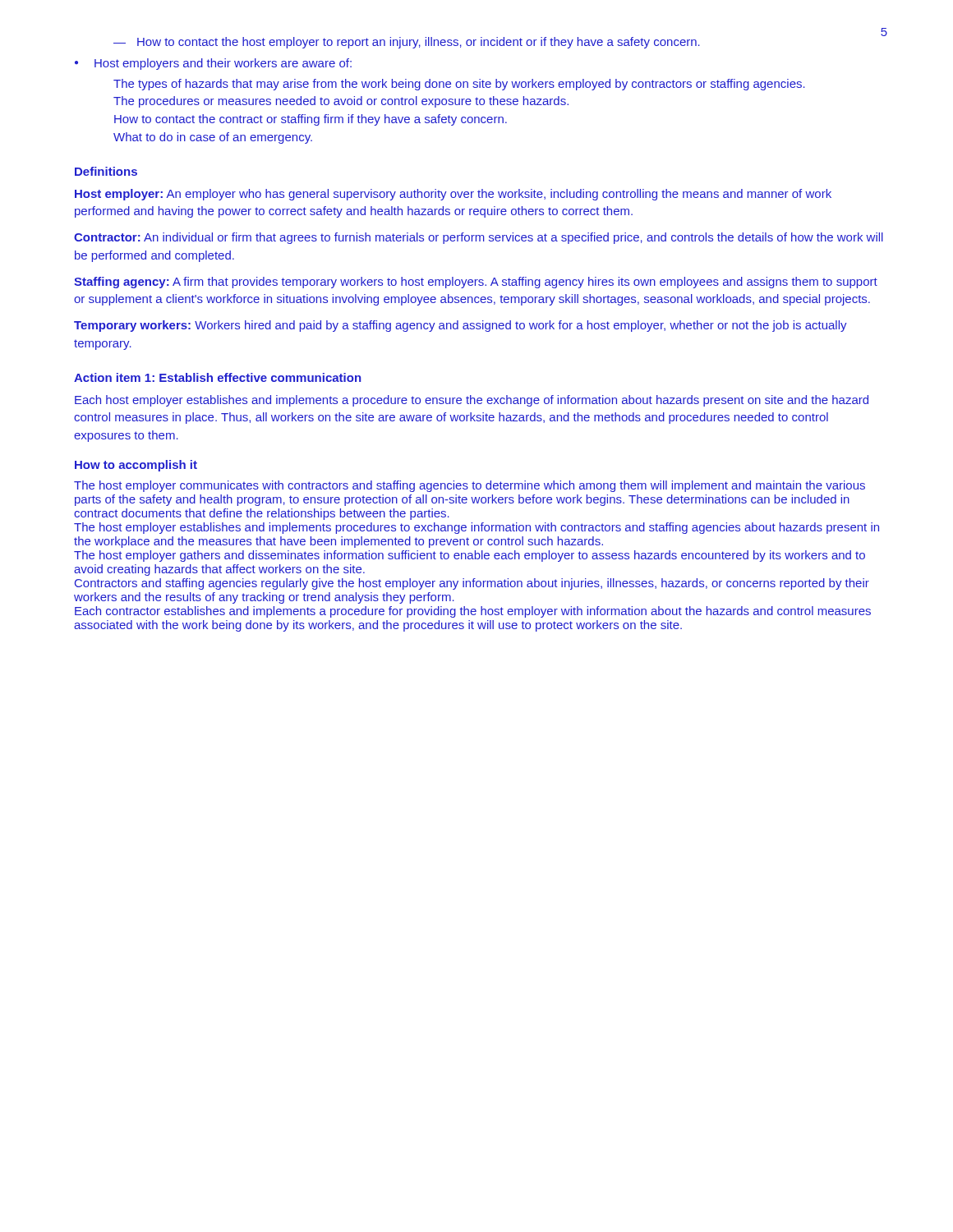Screen dimensions: 1232x953
Task: Where is the passage that starts "Each contractor establishes"?
Action: (x=481, y=617)
